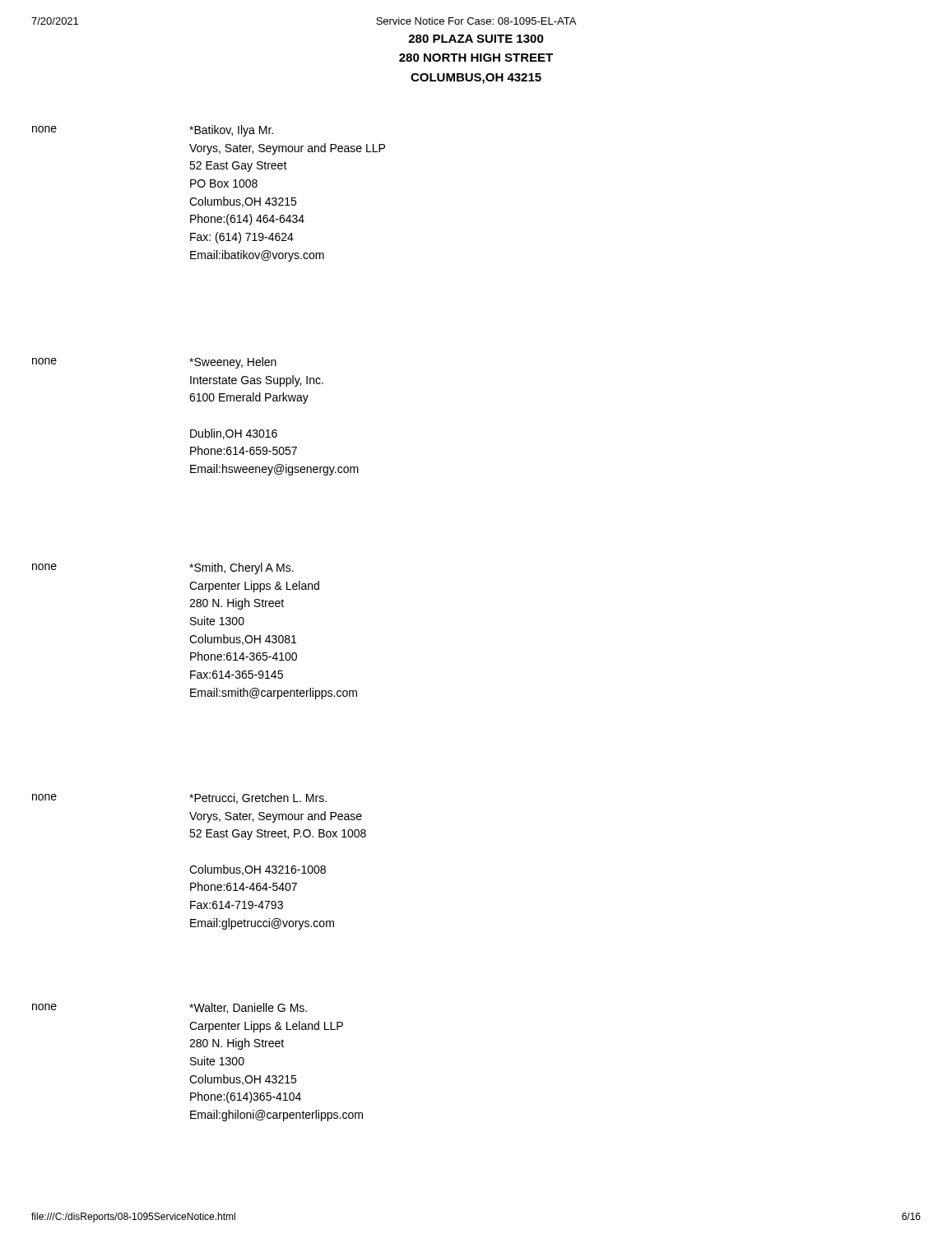Point to the element starting "Petrucci, Gretchen L. Mrs. Vorys,"
Image resolution: width=952 pixels, height=1234 pixels.
[278, 860]
